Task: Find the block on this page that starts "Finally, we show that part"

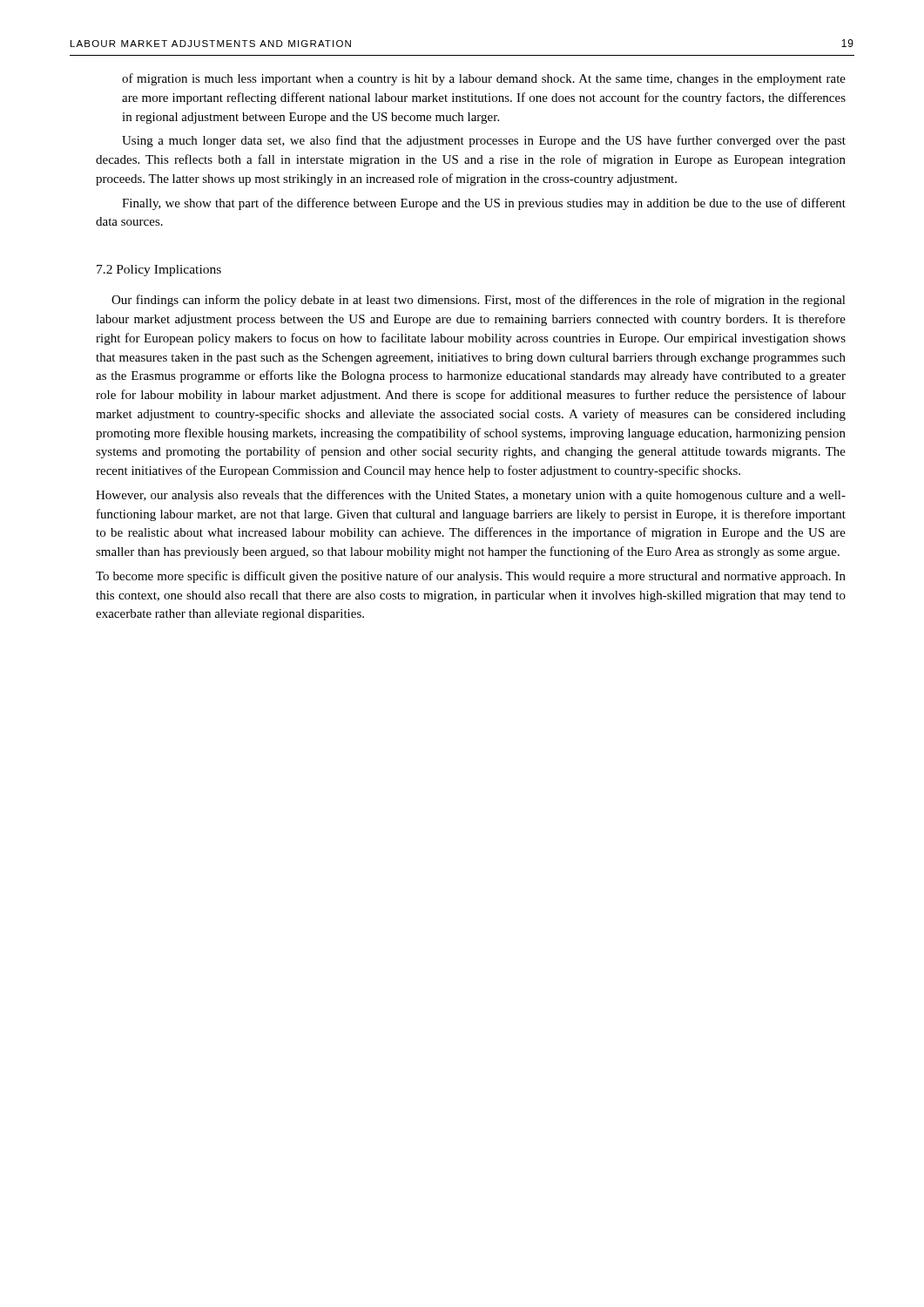Action: click(x=471, y=212)
